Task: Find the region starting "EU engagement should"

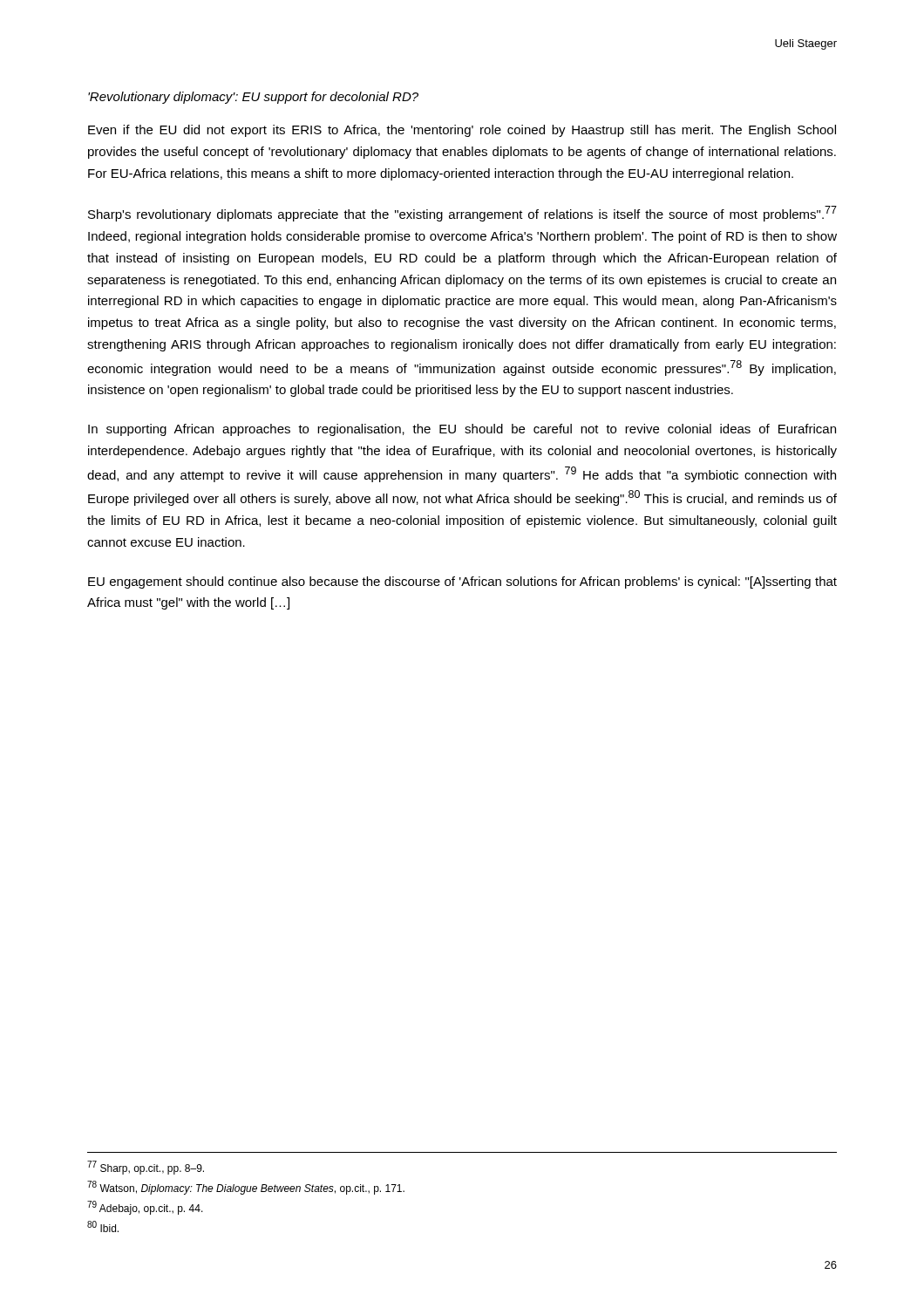Action: click(462, 592)
